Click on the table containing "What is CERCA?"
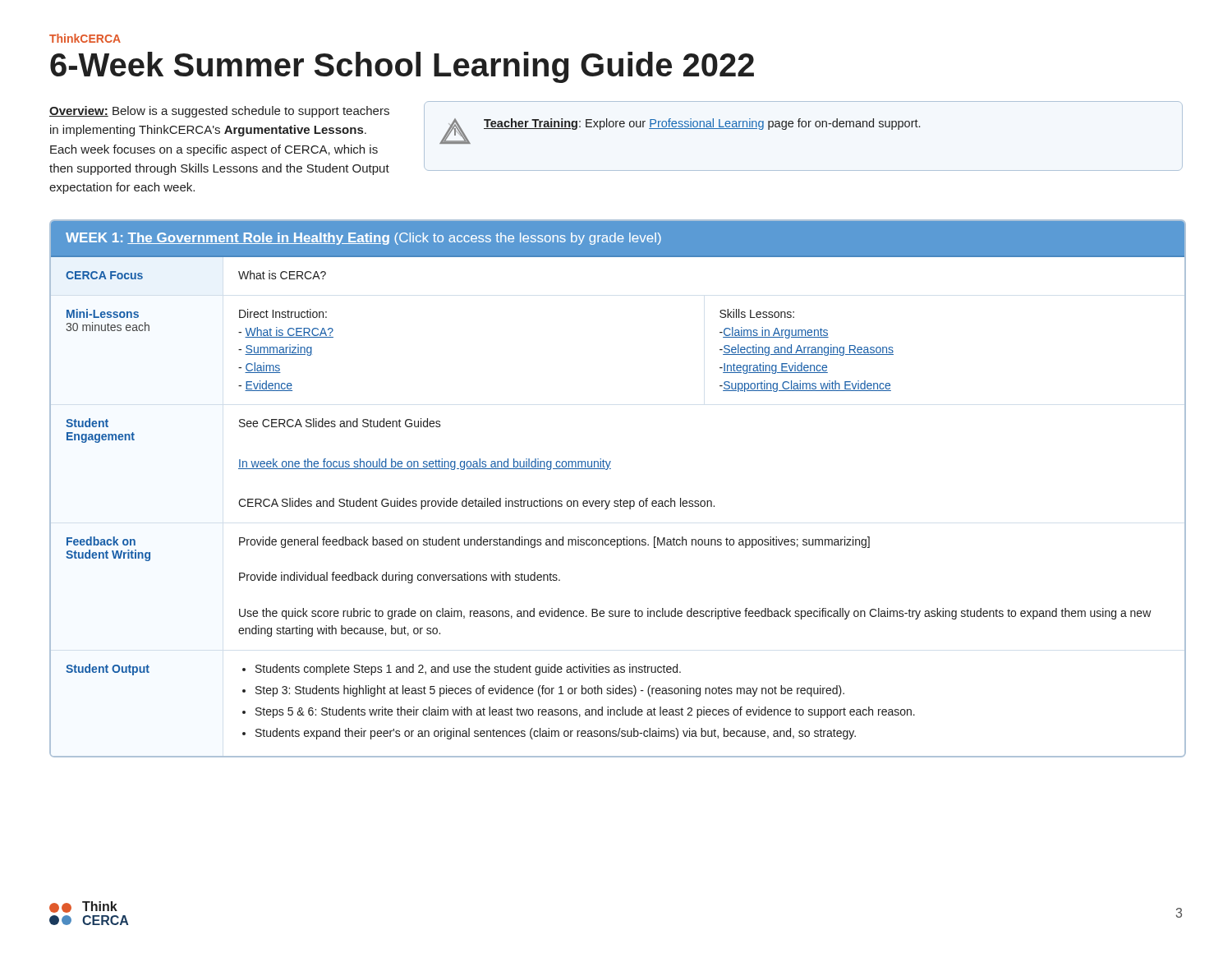The image size is (1232, 953). point(618,489)
